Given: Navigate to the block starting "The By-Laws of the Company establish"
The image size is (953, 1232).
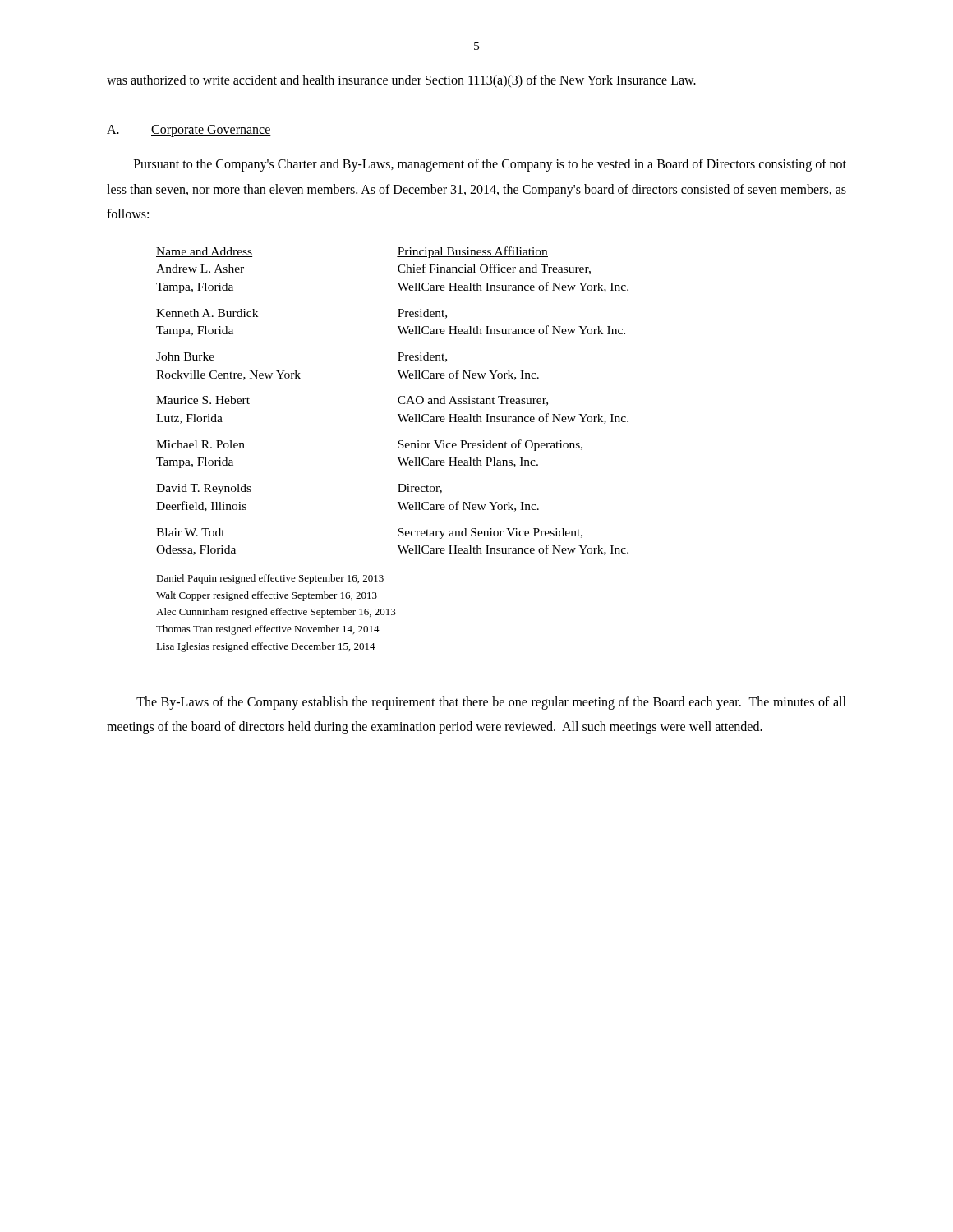Looking at the screenshot, I should (x=476, y=714).
